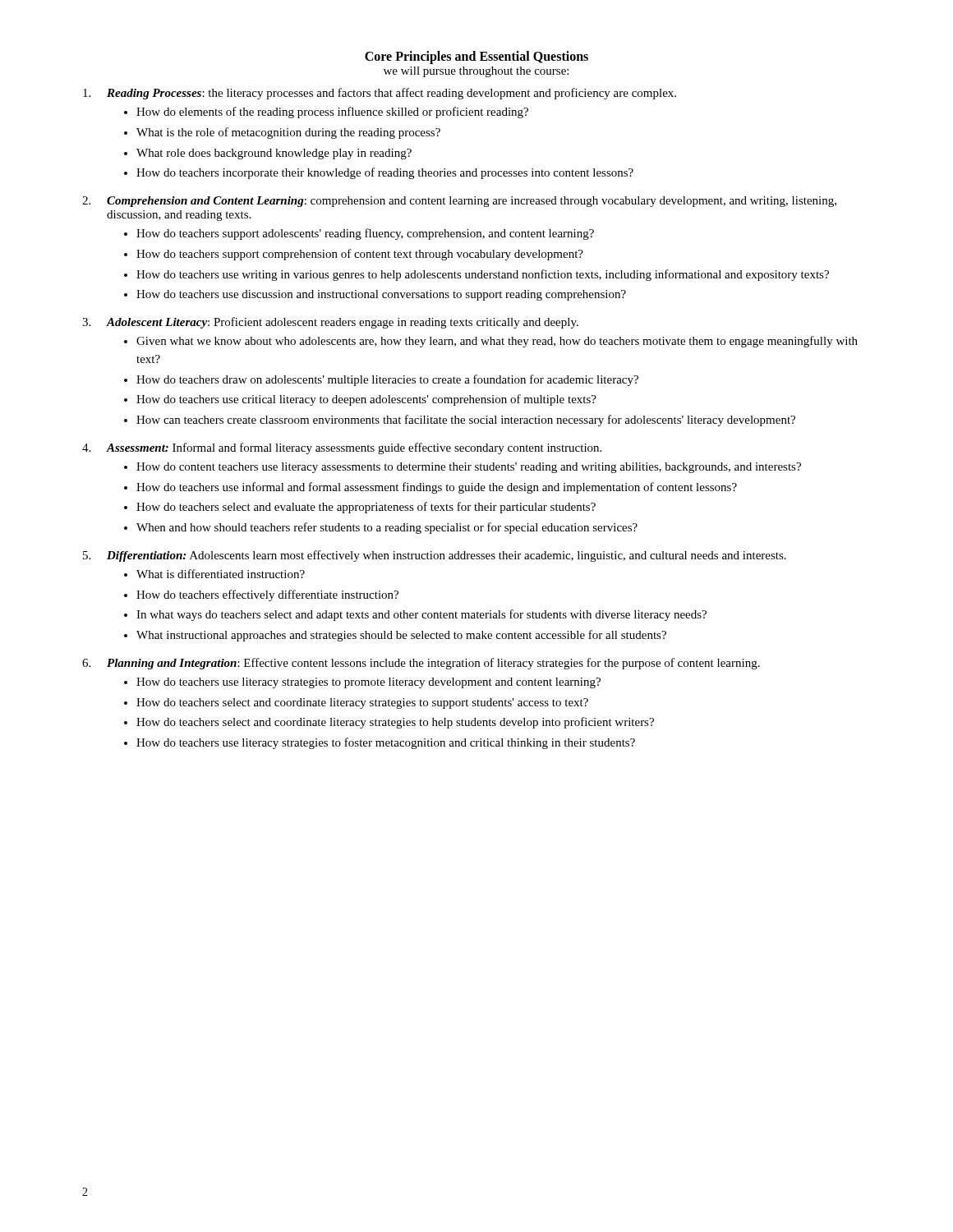This screenshot has width=953, height=1232.
Task: Select the list item that reads "Comprehension and Content Learning: comprehension"
Action: pos(489,249)
